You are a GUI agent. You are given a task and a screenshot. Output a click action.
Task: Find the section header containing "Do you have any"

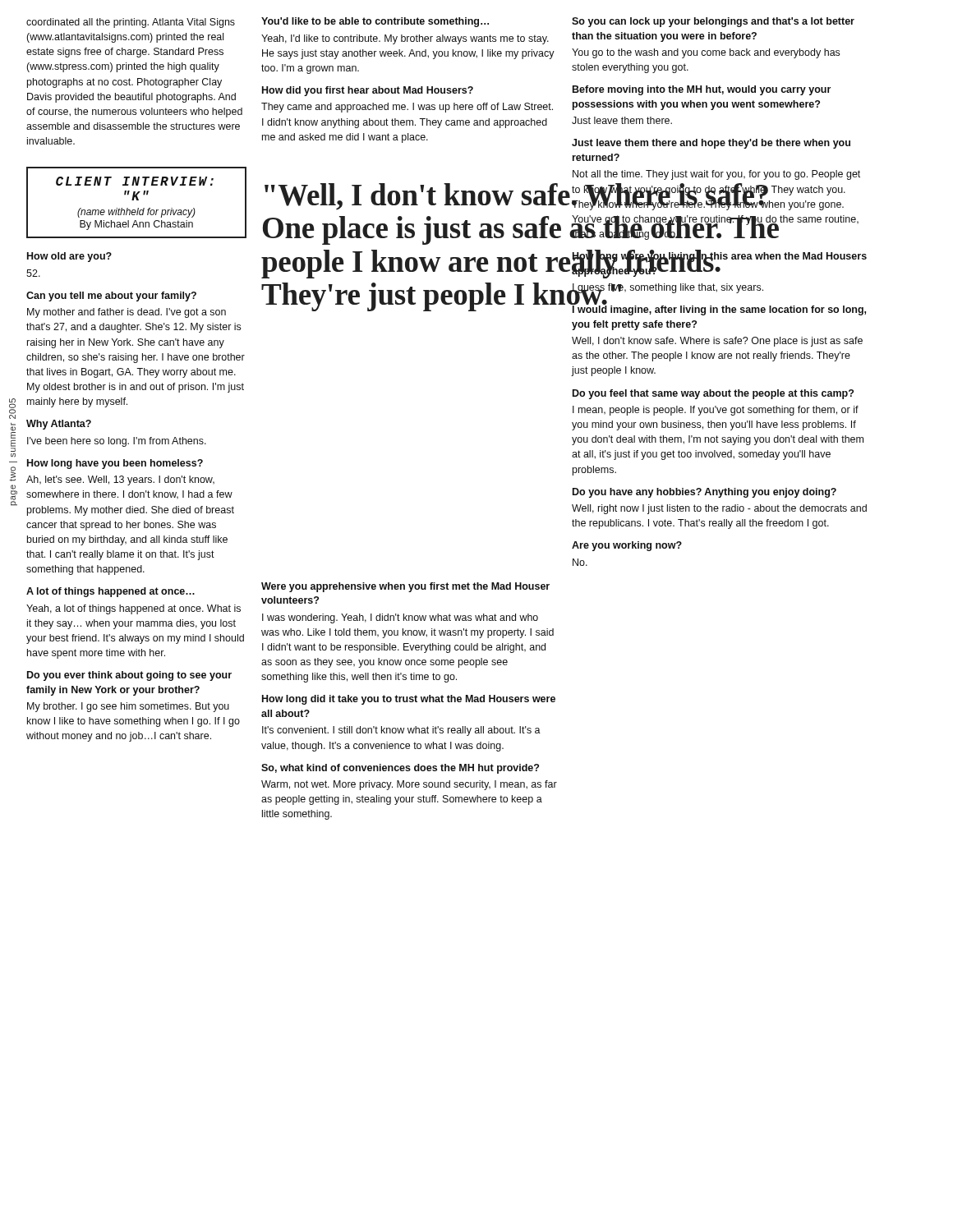click(x=704, y=492)
